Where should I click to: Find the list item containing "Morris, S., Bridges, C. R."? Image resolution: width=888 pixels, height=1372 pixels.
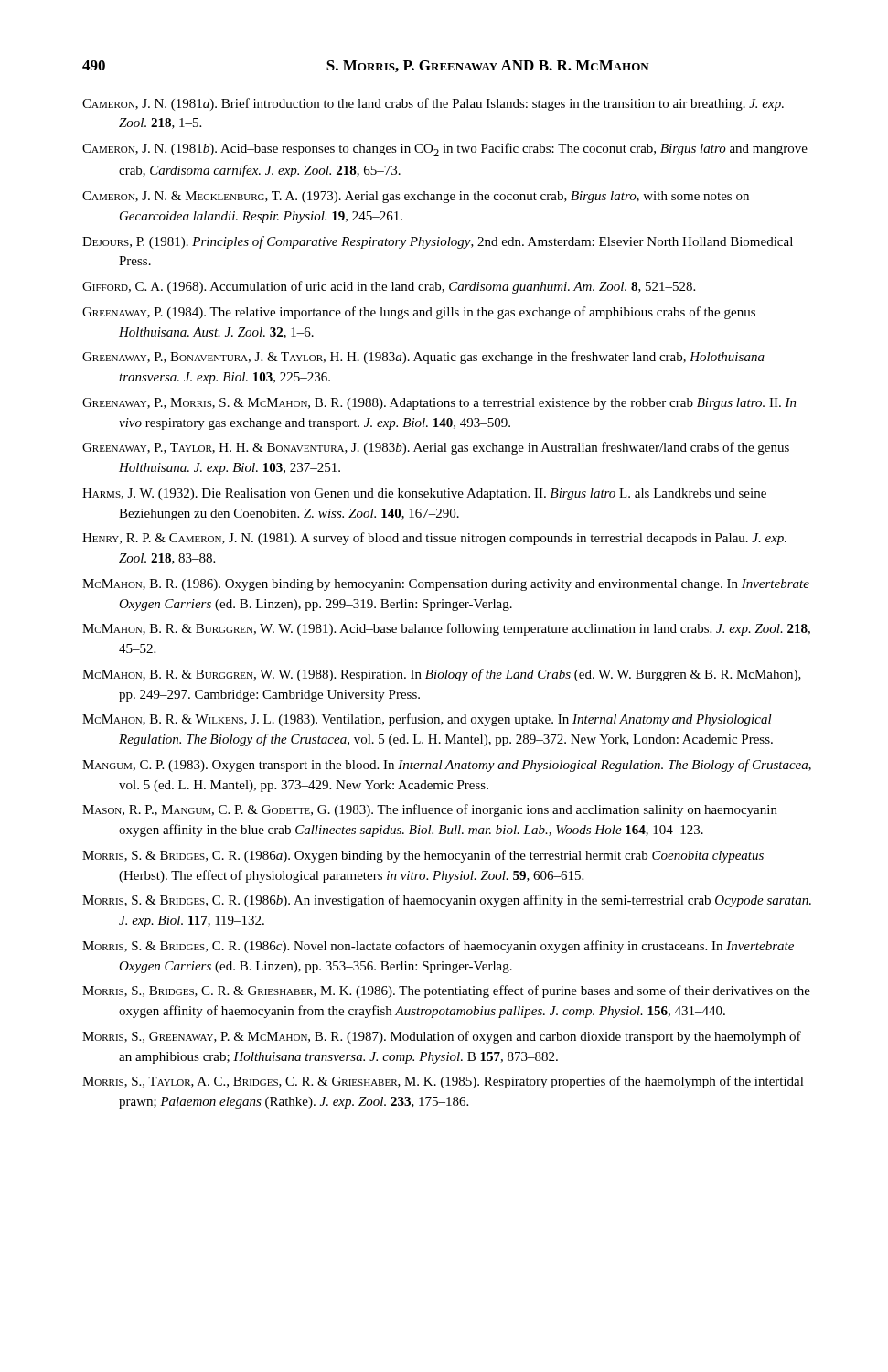[446, 1001]
